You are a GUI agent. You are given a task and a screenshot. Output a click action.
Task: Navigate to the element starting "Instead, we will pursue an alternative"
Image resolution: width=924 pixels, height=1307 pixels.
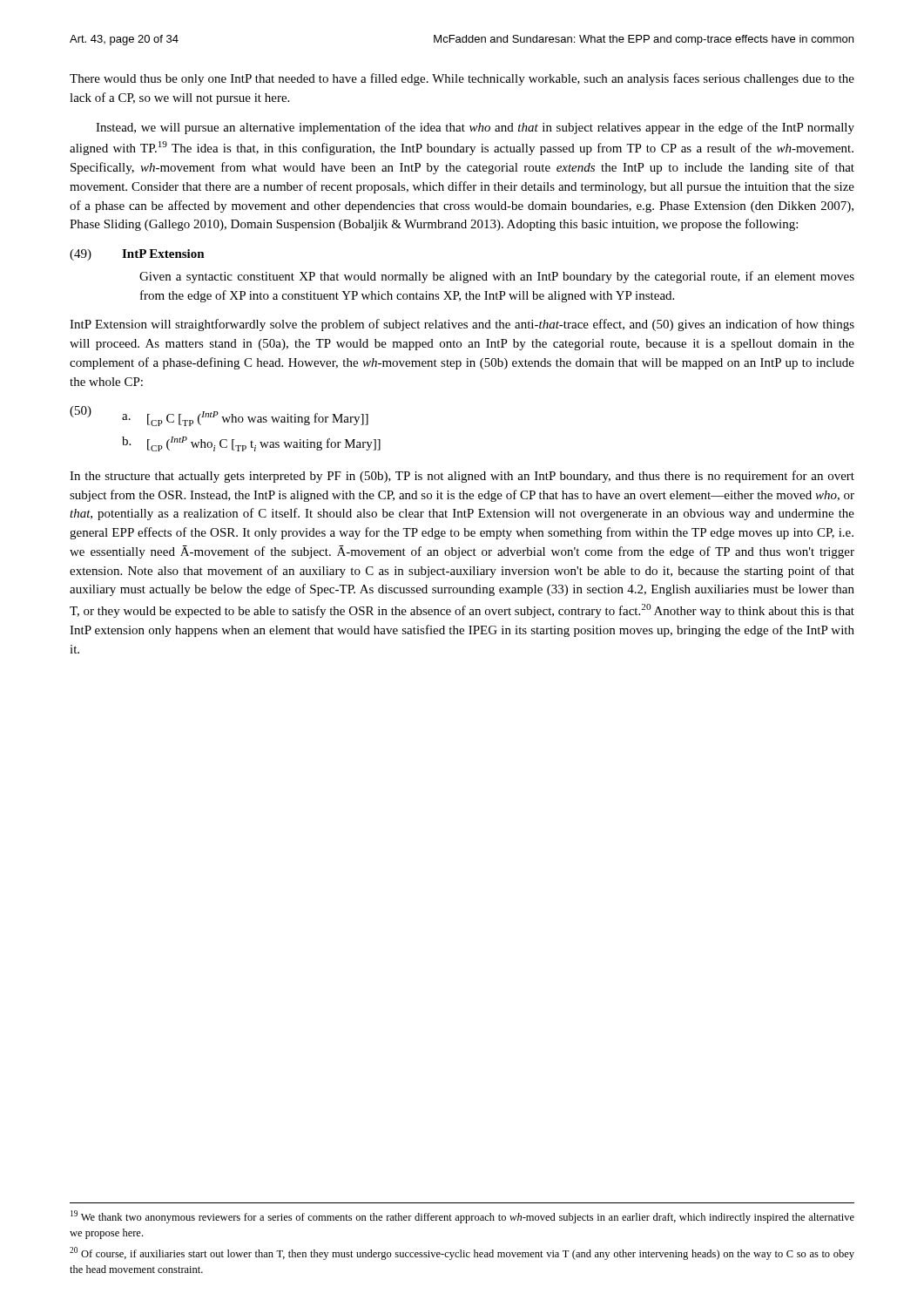[462, 175]
